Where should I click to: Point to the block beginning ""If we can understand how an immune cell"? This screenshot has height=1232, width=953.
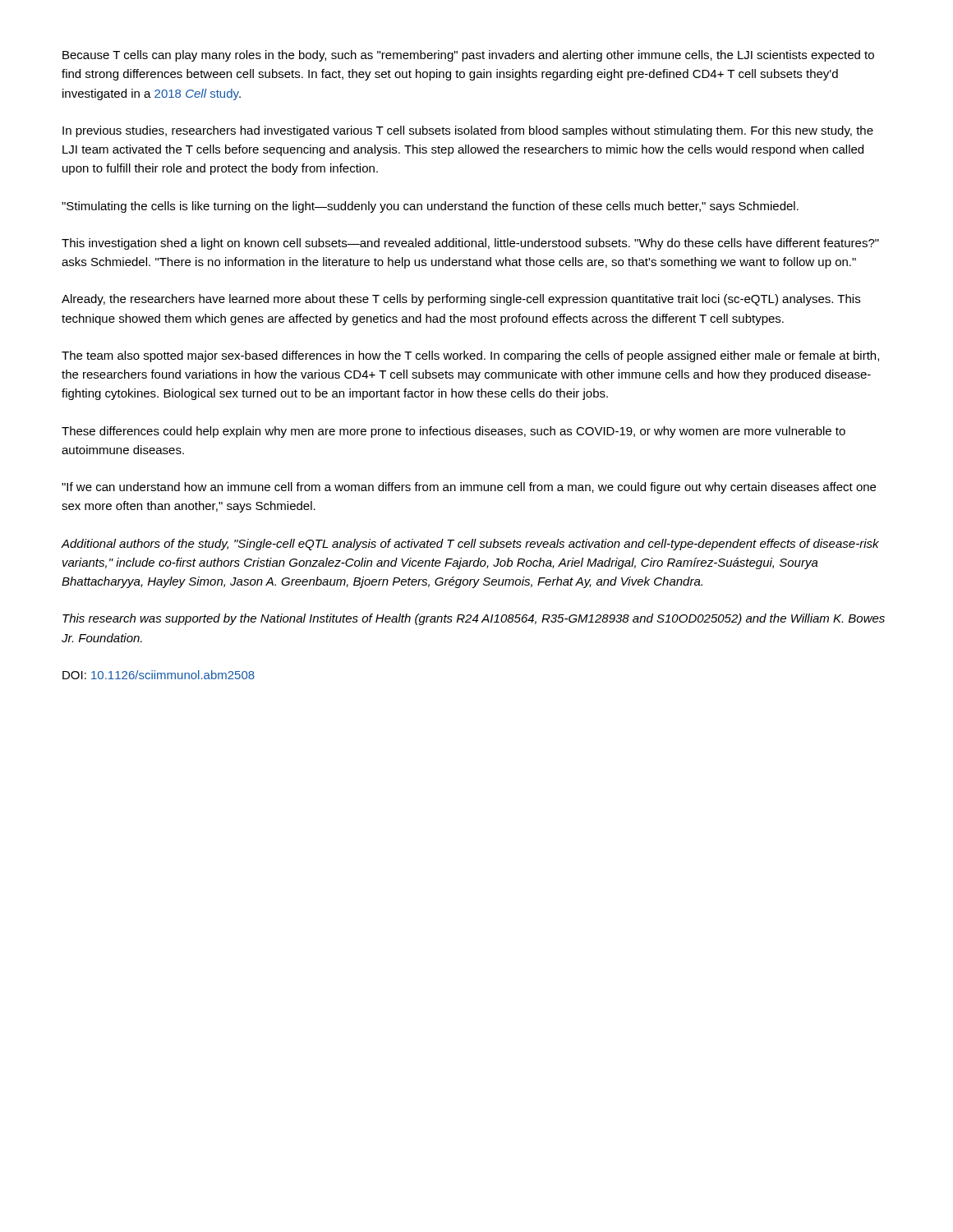(469, 496)
